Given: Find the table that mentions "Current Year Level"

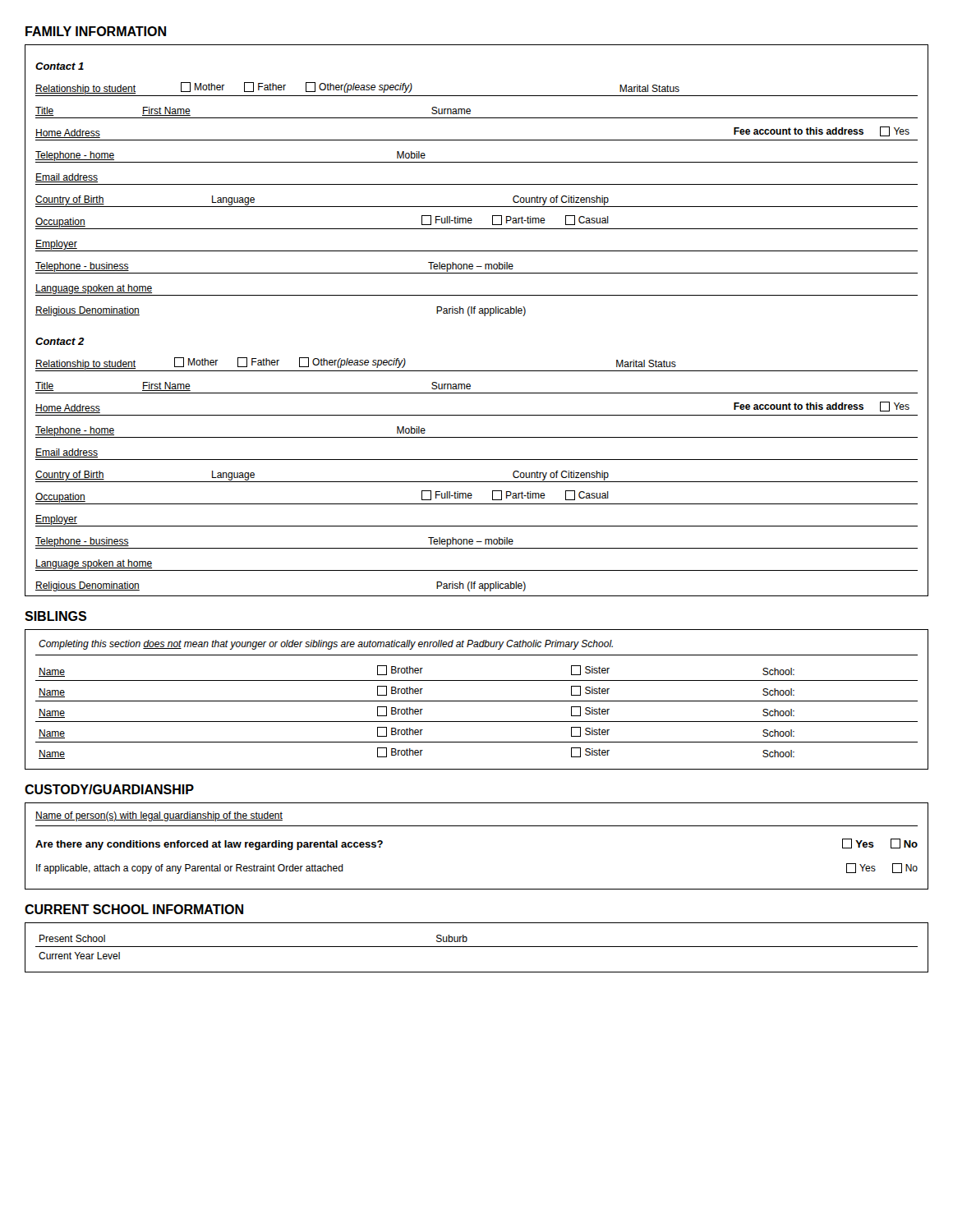Looking at the screenshot, I should click(x=476, y=947).
